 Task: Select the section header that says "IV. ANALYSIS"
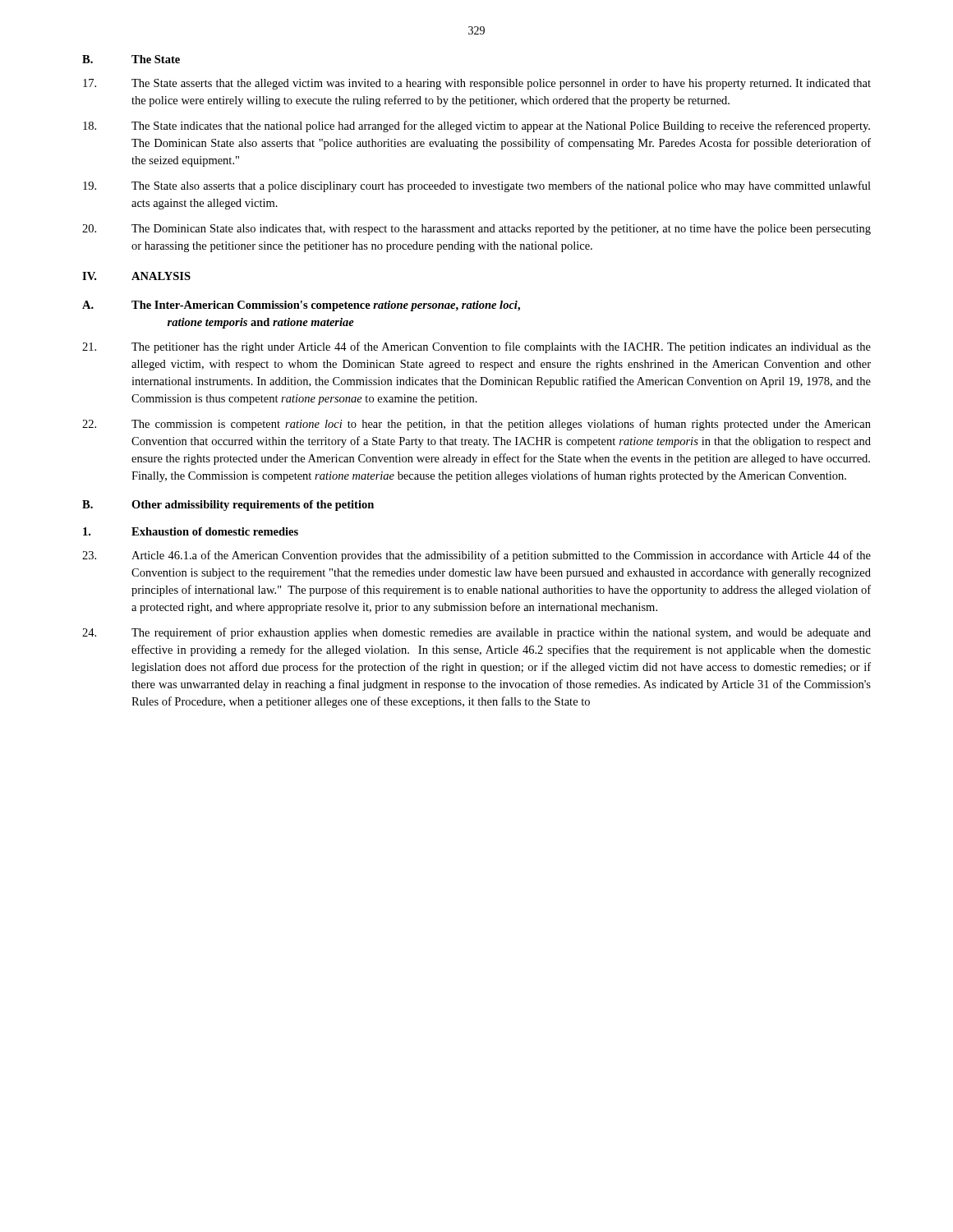tap(136, 277)
